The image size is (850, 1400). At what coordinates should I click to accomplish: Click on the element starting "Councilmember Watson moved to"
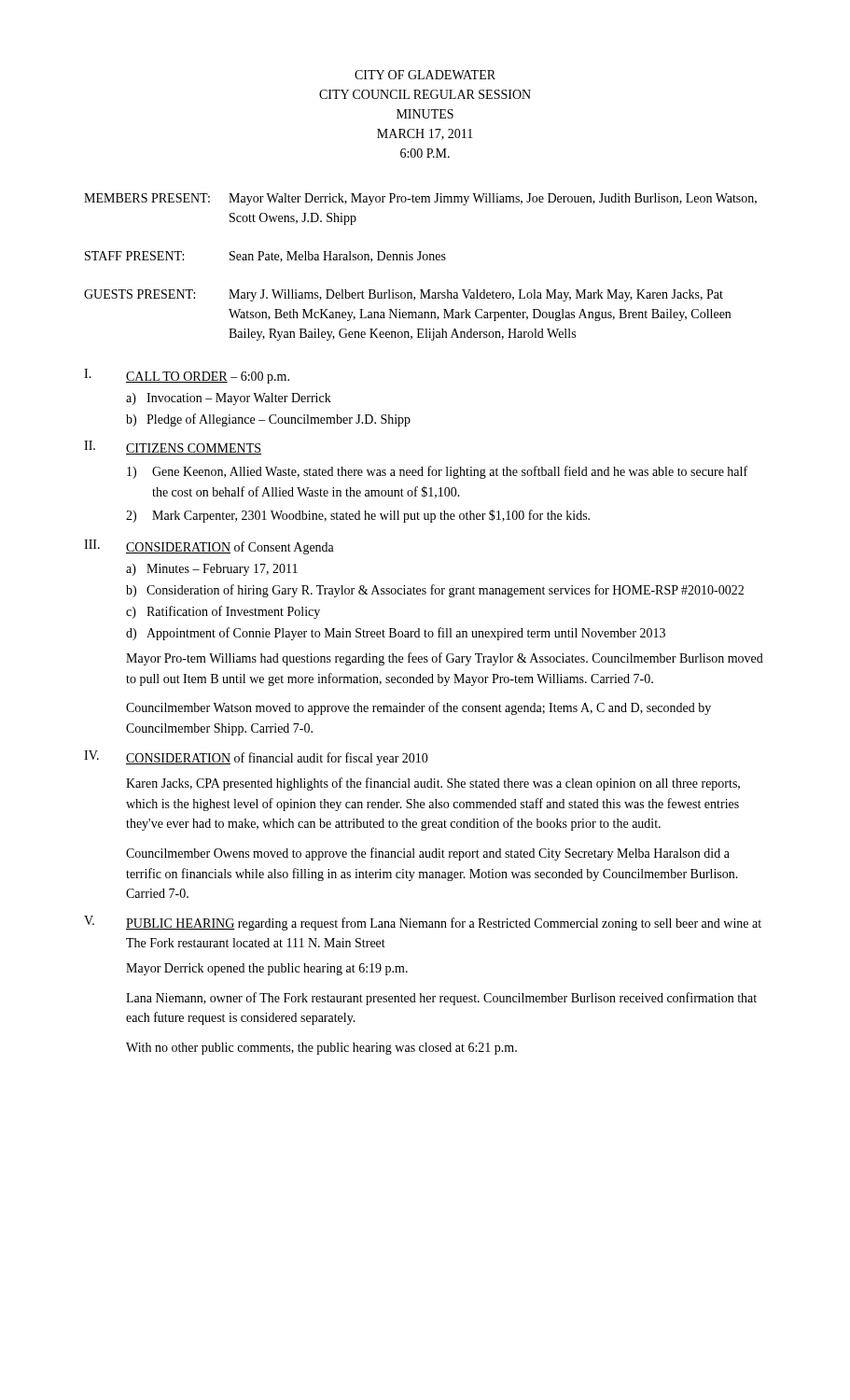(x=419, y=718)
